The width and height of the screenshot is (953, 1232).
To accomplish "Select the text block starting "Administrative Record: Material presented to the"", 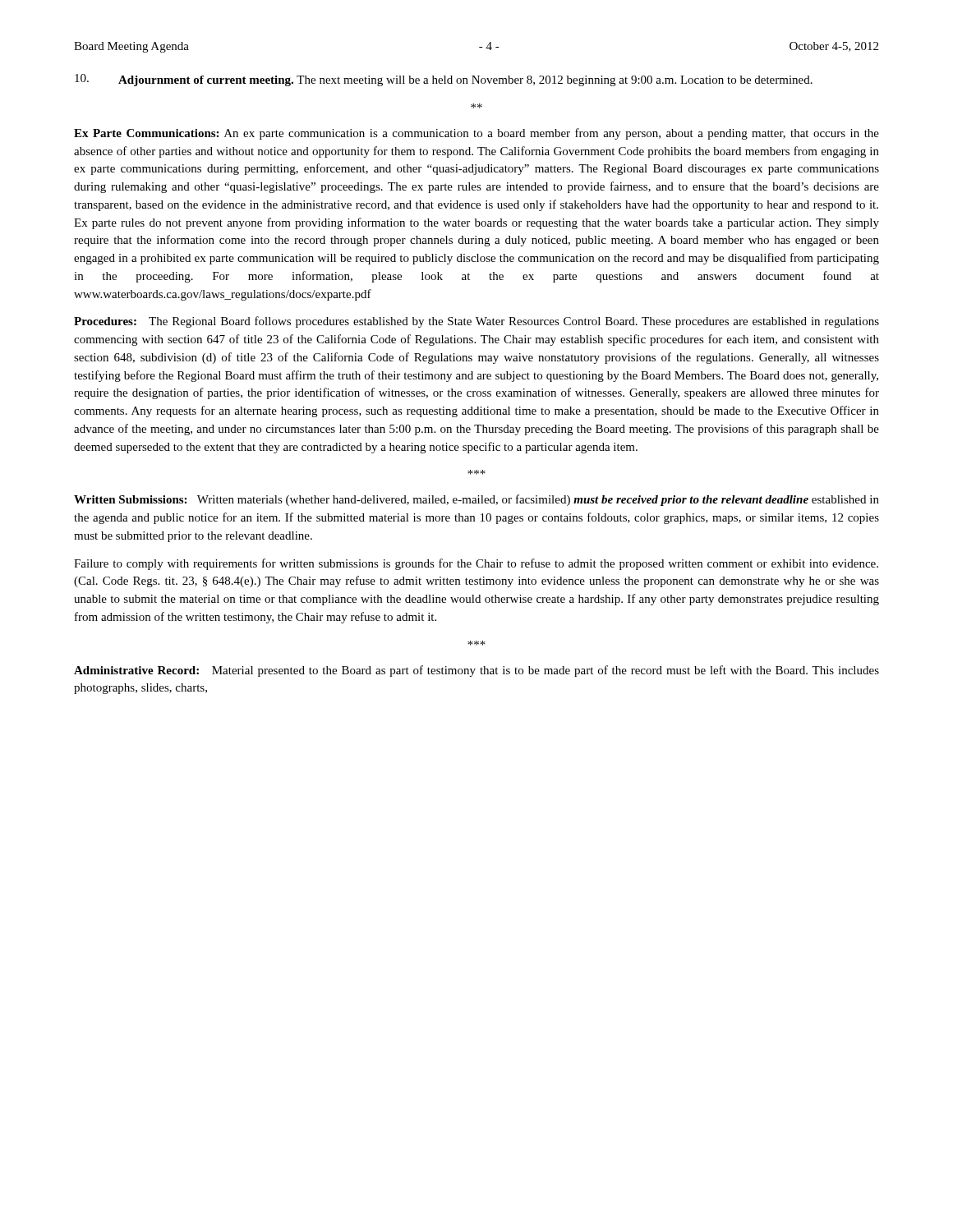I will [x=476, y=679].
